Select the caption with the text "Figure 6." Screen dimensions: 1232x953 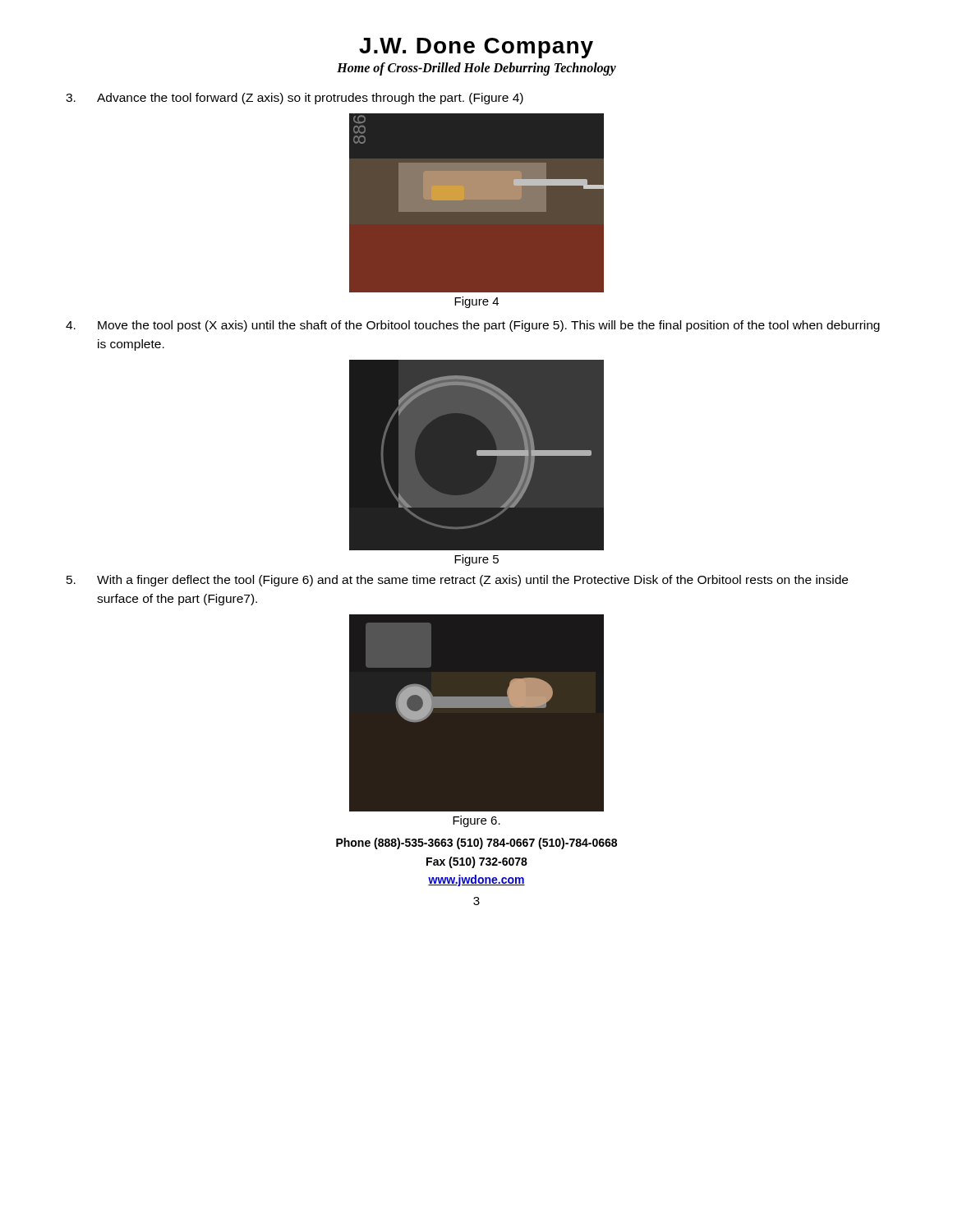coord(476,820)
